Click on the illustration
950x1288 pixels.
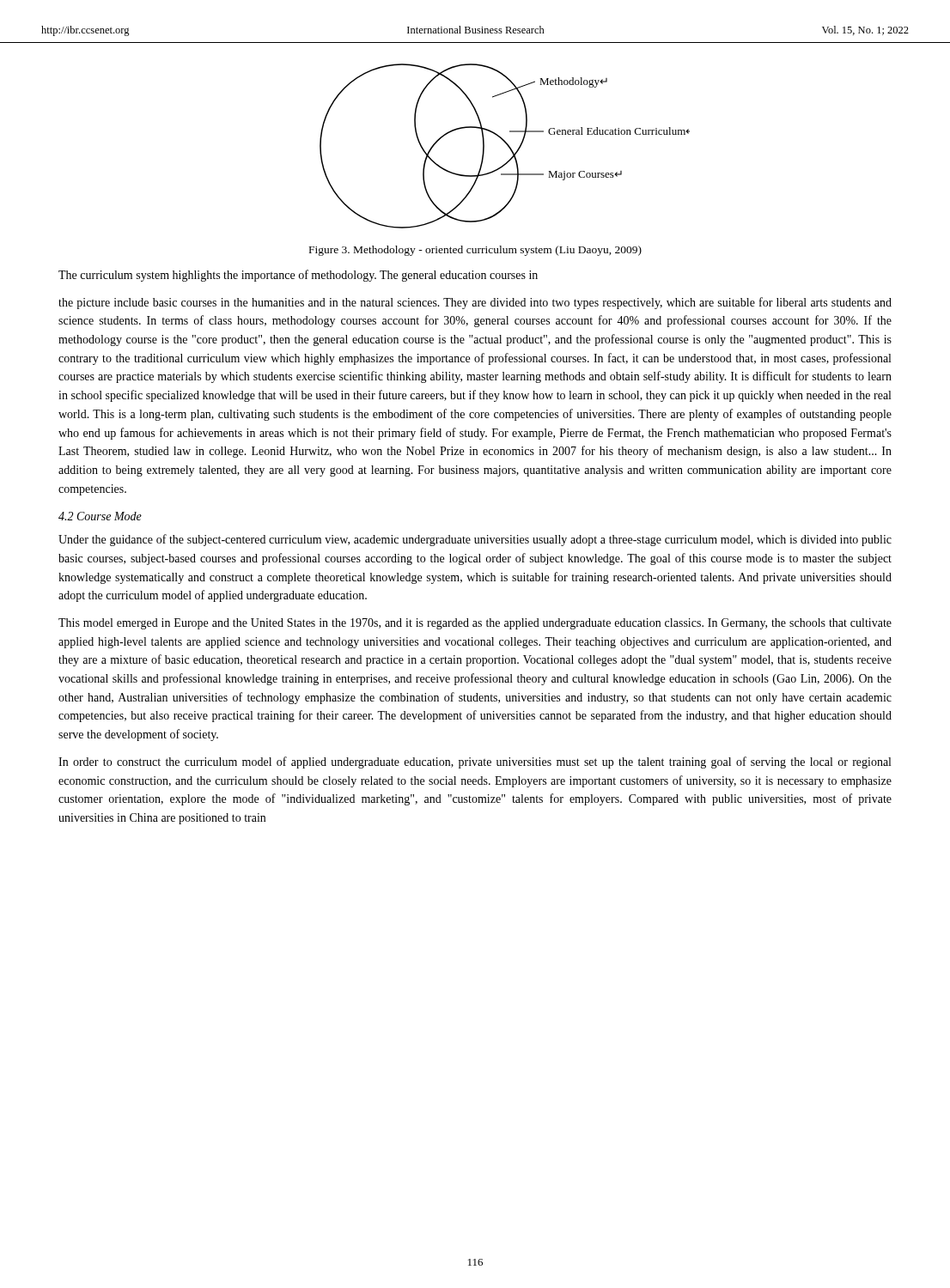click(x=475, y=156)
